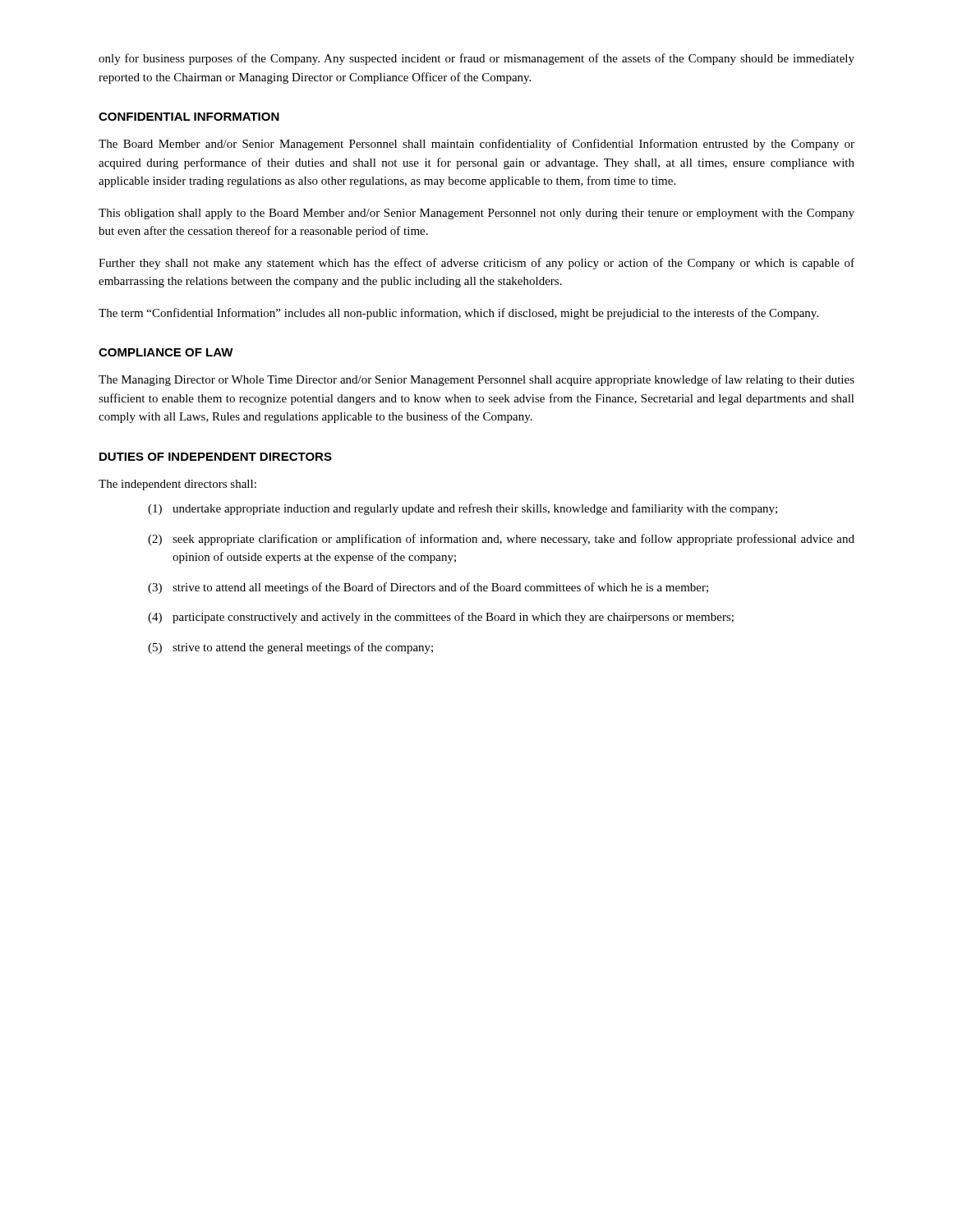Click on the text block that reads "The Managing Director or Whole Time"
The height and width of the screenshot is (1232, 953).
pos(476,398)
